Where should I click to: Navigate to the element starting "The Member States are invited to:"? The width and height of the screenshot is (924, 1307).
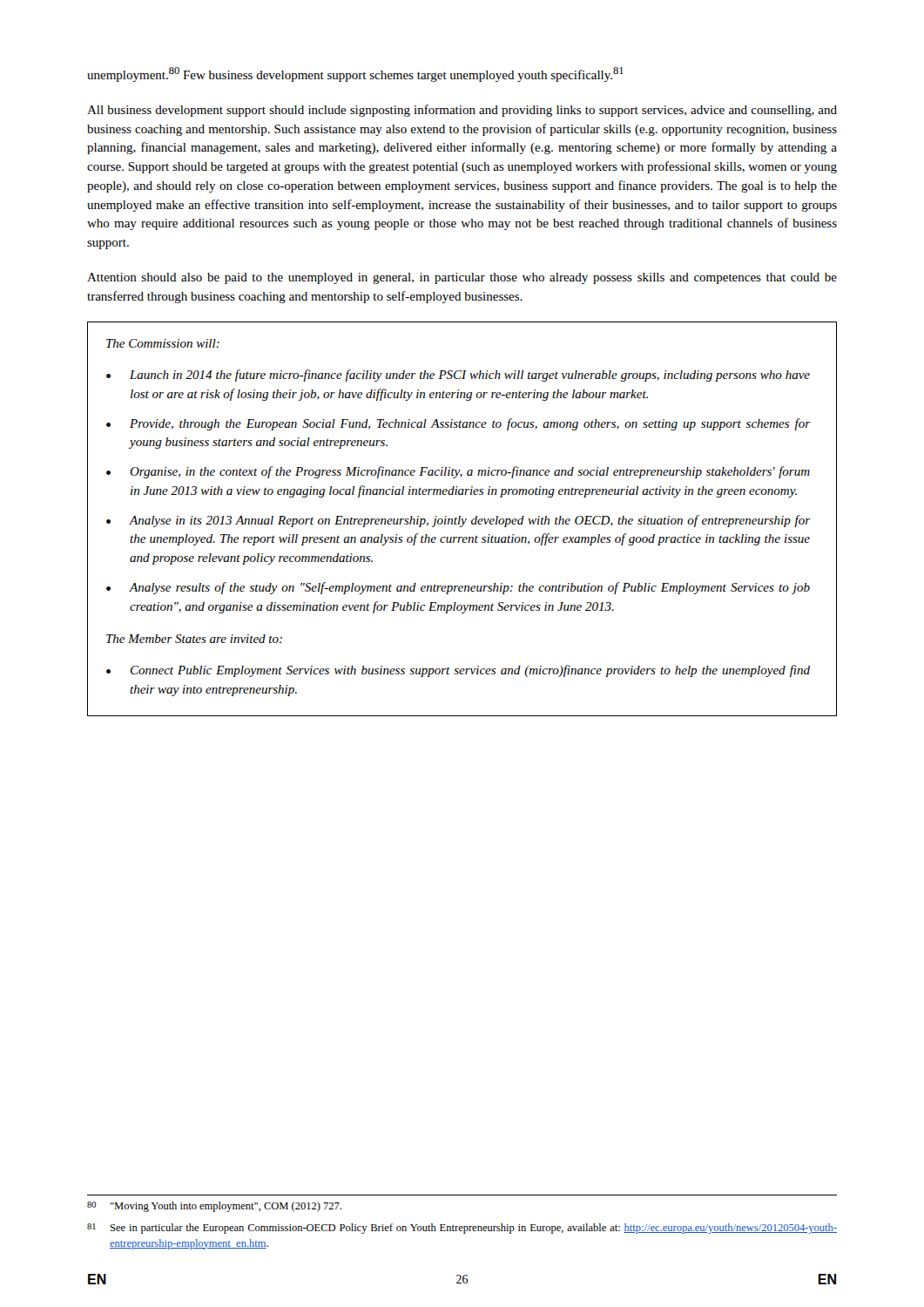(x=194, y=639)
